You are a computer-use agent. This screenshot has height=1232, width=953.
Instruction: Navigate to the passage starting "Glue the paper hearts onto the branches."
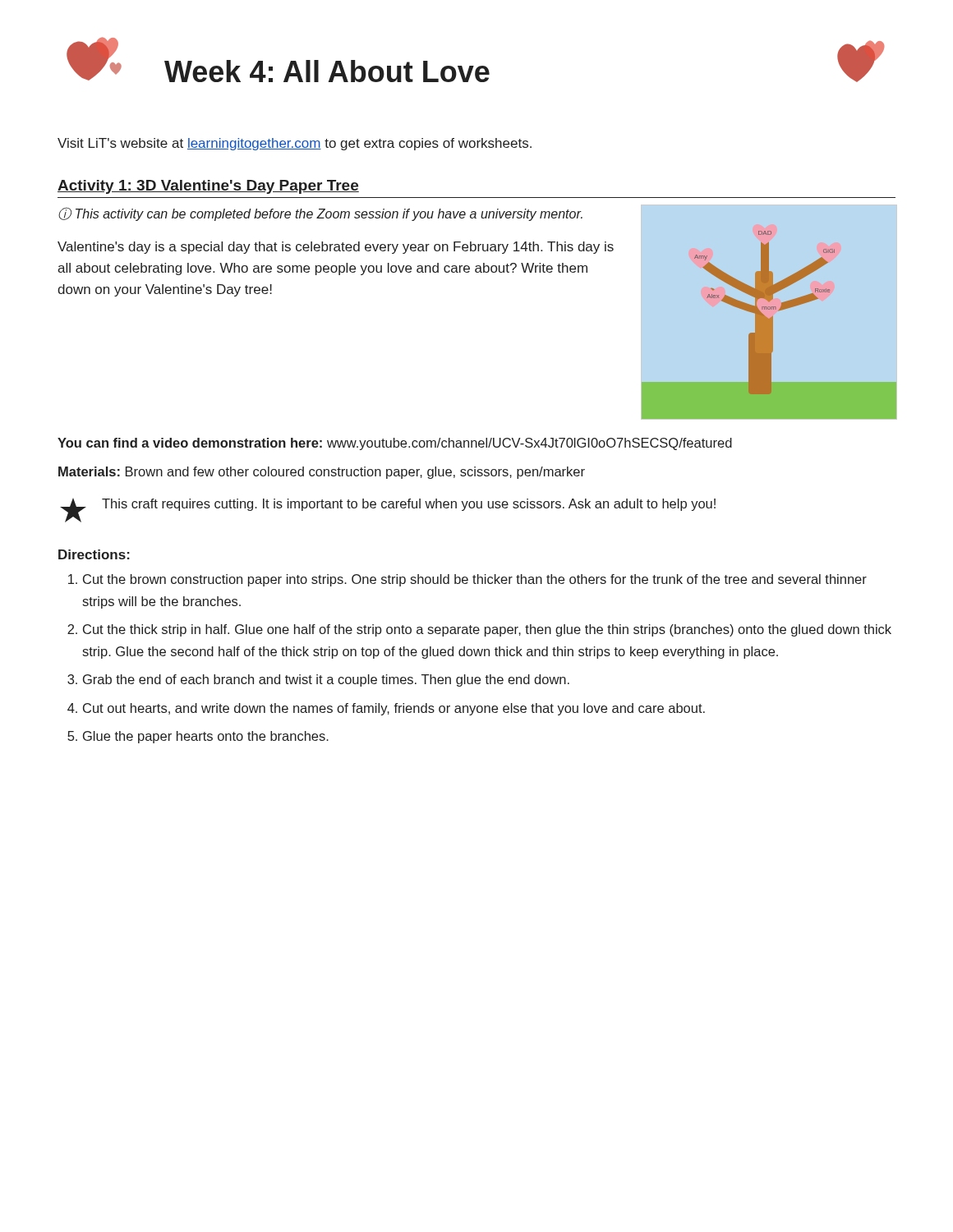[x=206, y=736]
